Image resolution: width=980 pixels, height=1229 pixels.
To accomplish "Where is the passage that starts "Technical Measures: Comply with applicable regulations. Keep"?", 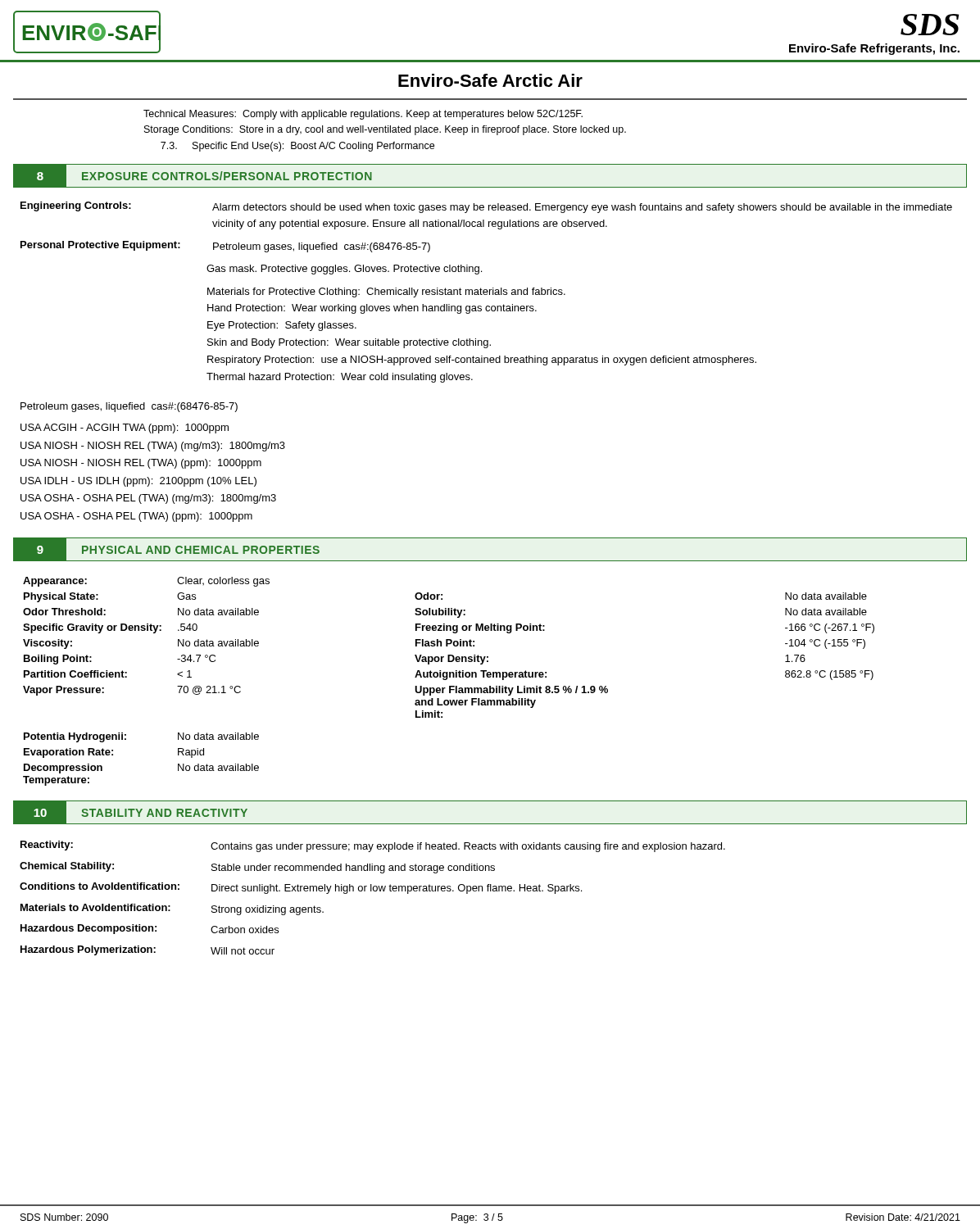I will (x=385, y=130).
